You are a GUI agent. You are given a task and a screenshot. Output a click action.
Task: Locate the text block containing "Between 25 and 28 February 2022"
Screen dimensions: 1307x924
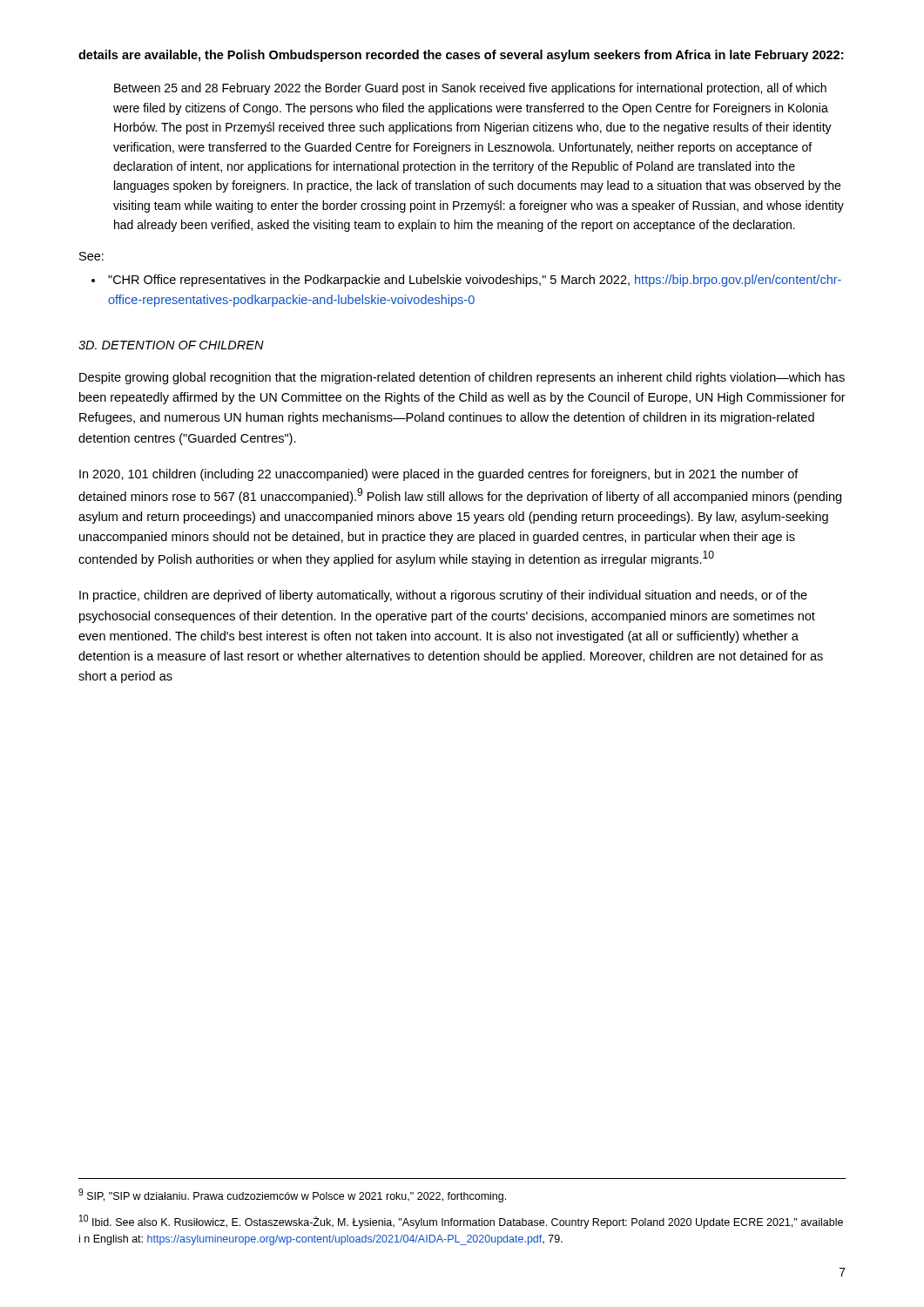478,157
